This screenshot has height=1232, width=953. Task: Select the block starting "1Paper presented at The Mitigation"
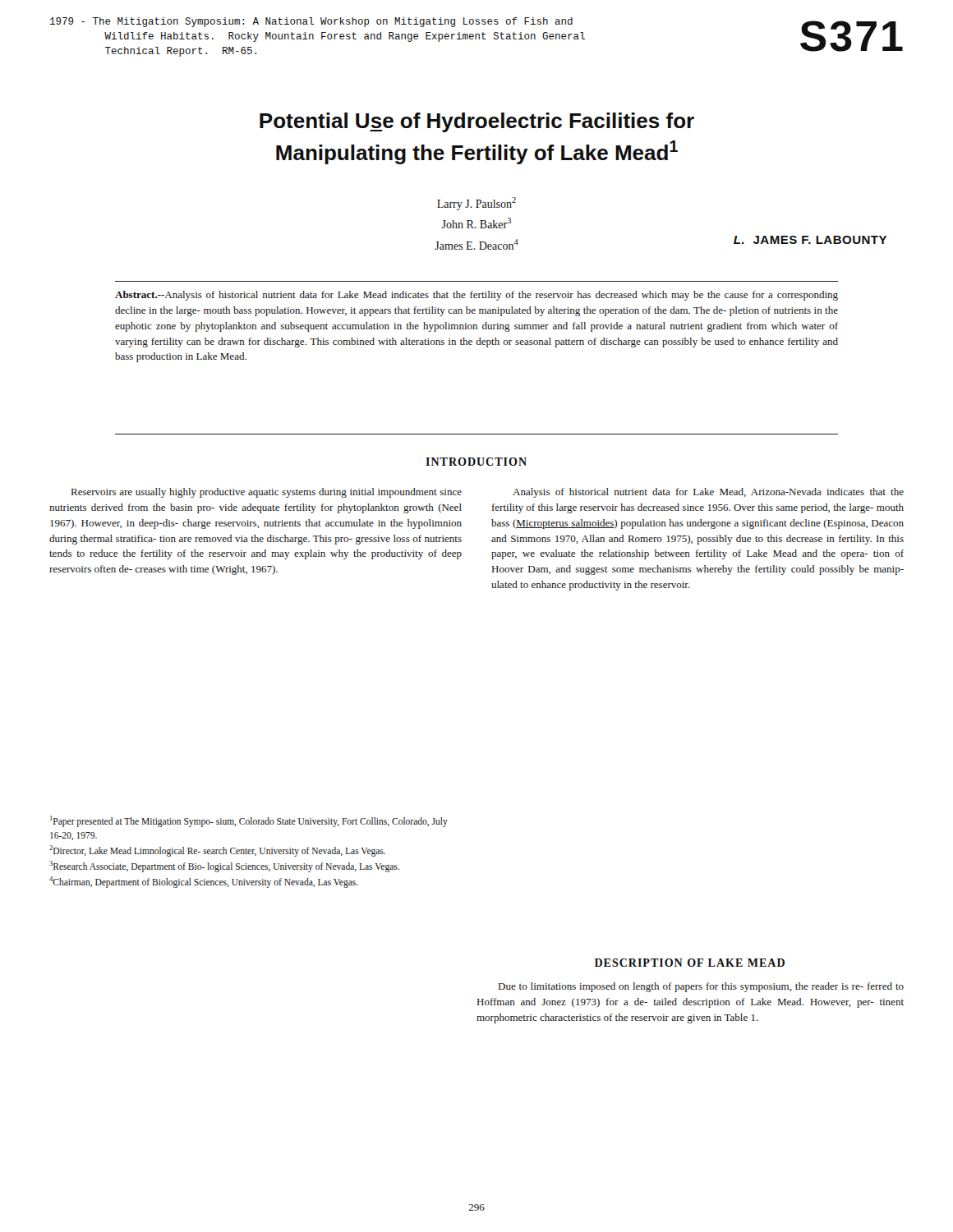(x=248, y=851)
